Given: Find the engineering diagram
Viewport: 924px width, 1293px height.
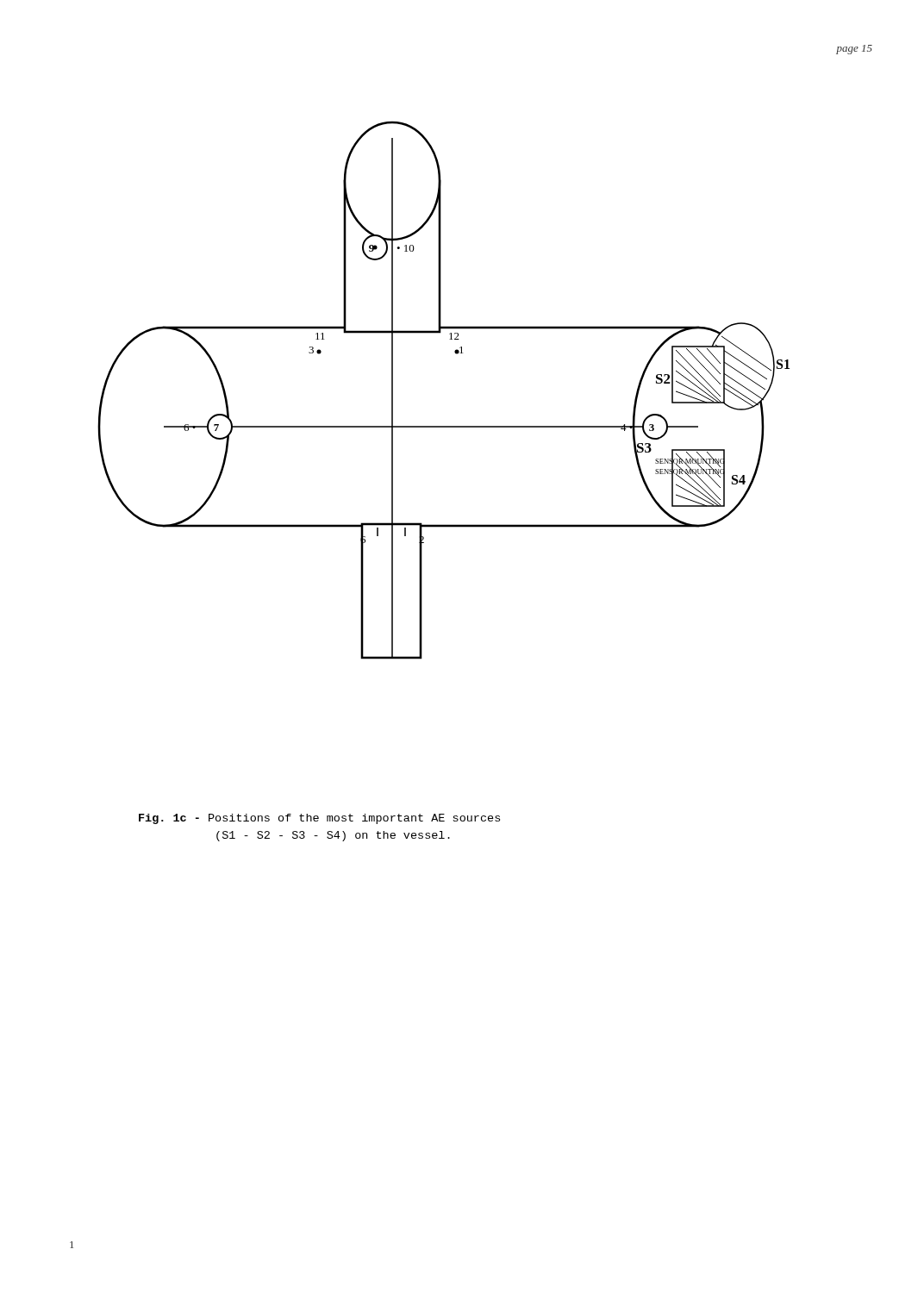Looking at the screenshot, I should pos(444,440).
